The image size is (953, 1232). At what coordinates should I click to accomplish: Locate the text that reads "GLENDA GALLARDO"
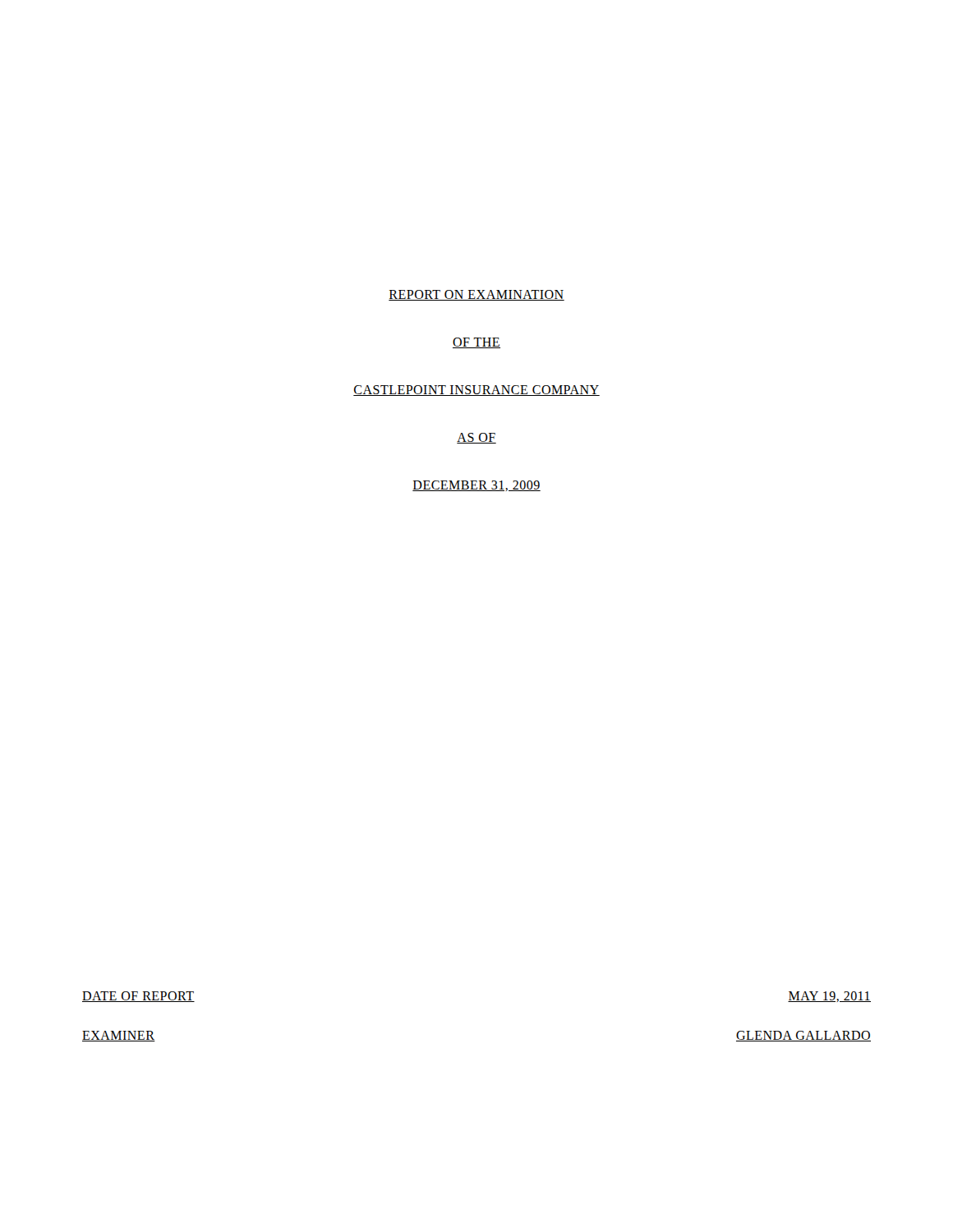coord(803,1036)
